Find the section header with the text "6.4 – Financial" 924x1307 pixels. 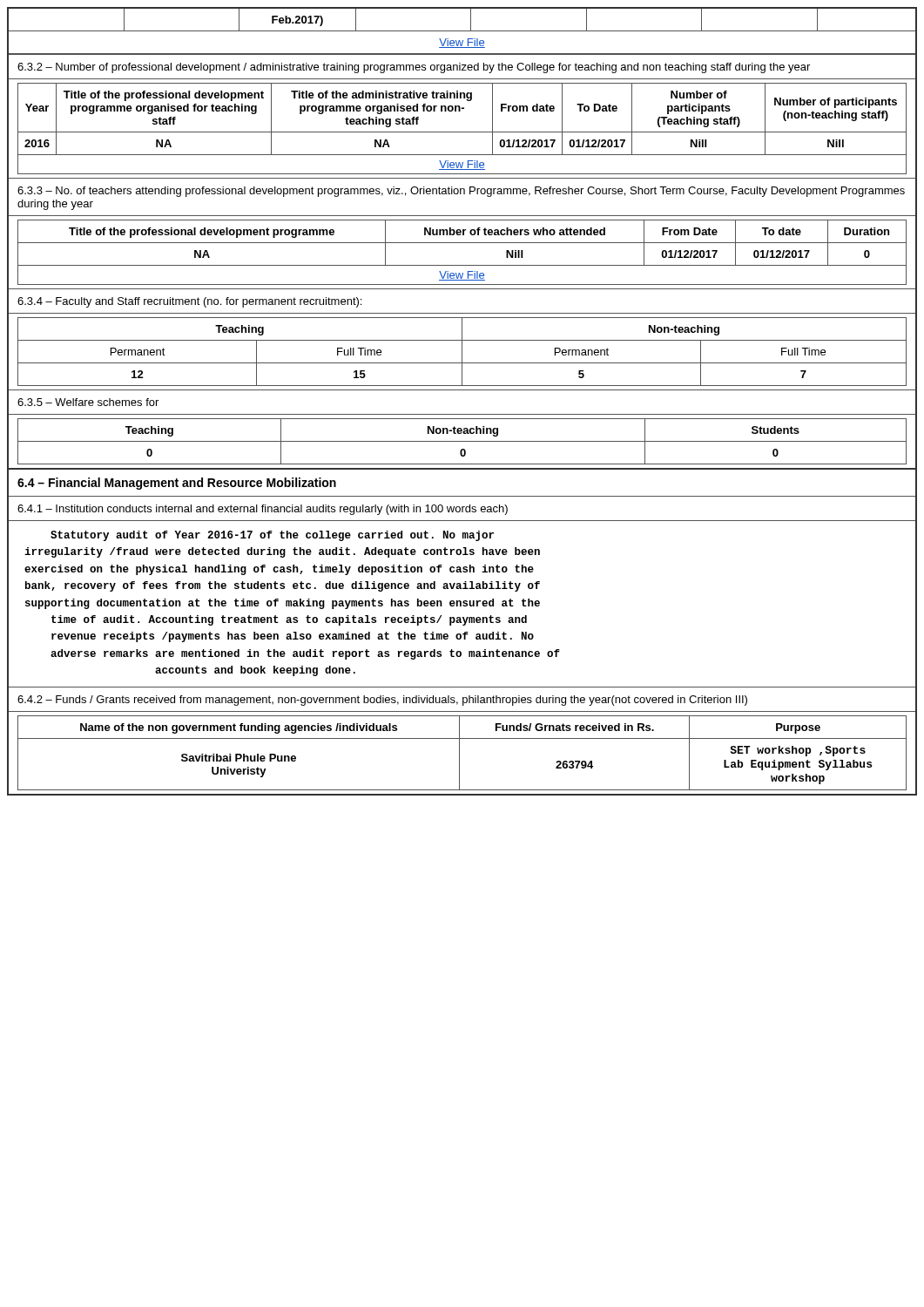177,483
